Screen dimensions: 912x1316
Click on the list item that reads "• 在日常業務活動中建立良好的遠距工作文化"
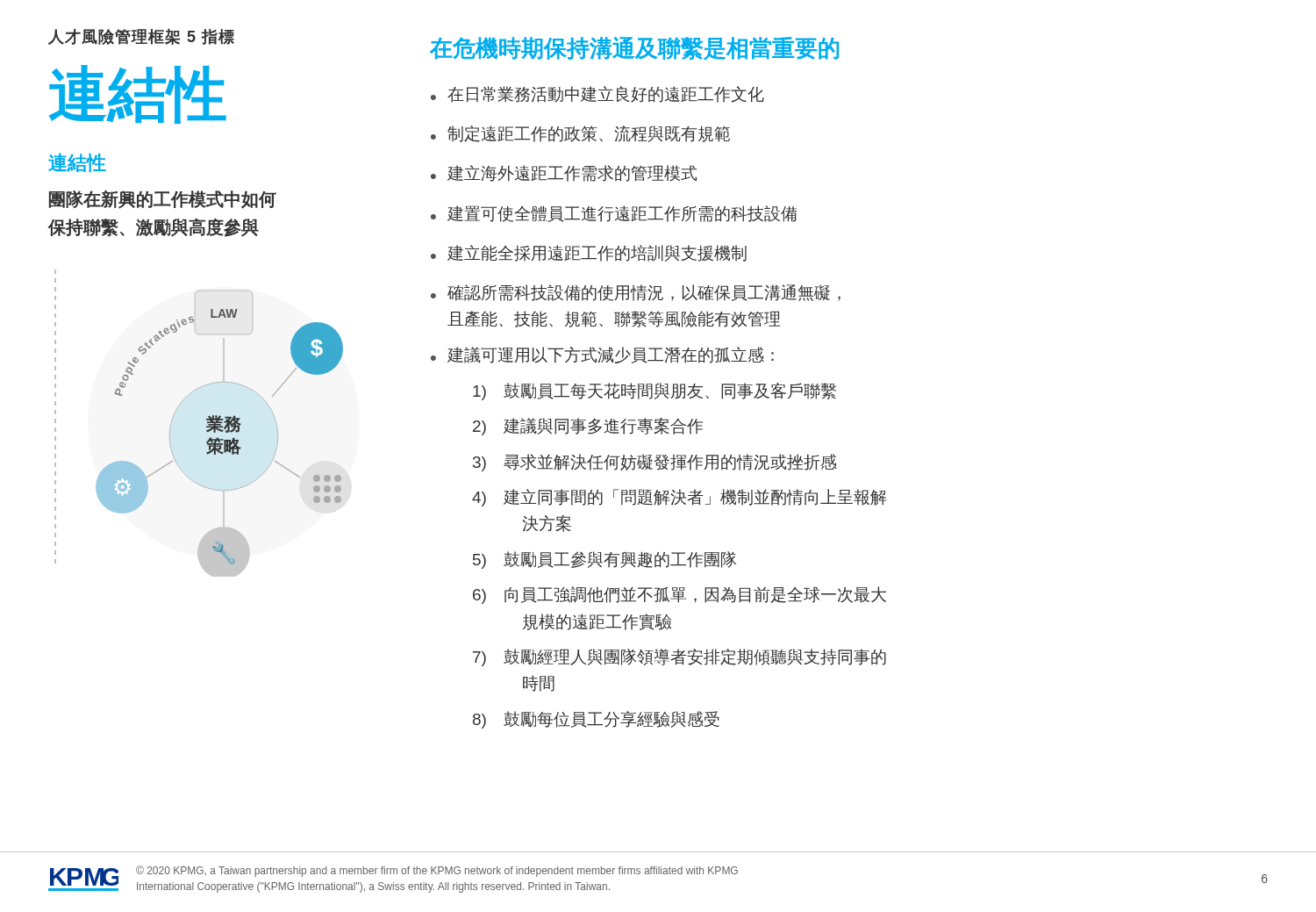(597, 97)
